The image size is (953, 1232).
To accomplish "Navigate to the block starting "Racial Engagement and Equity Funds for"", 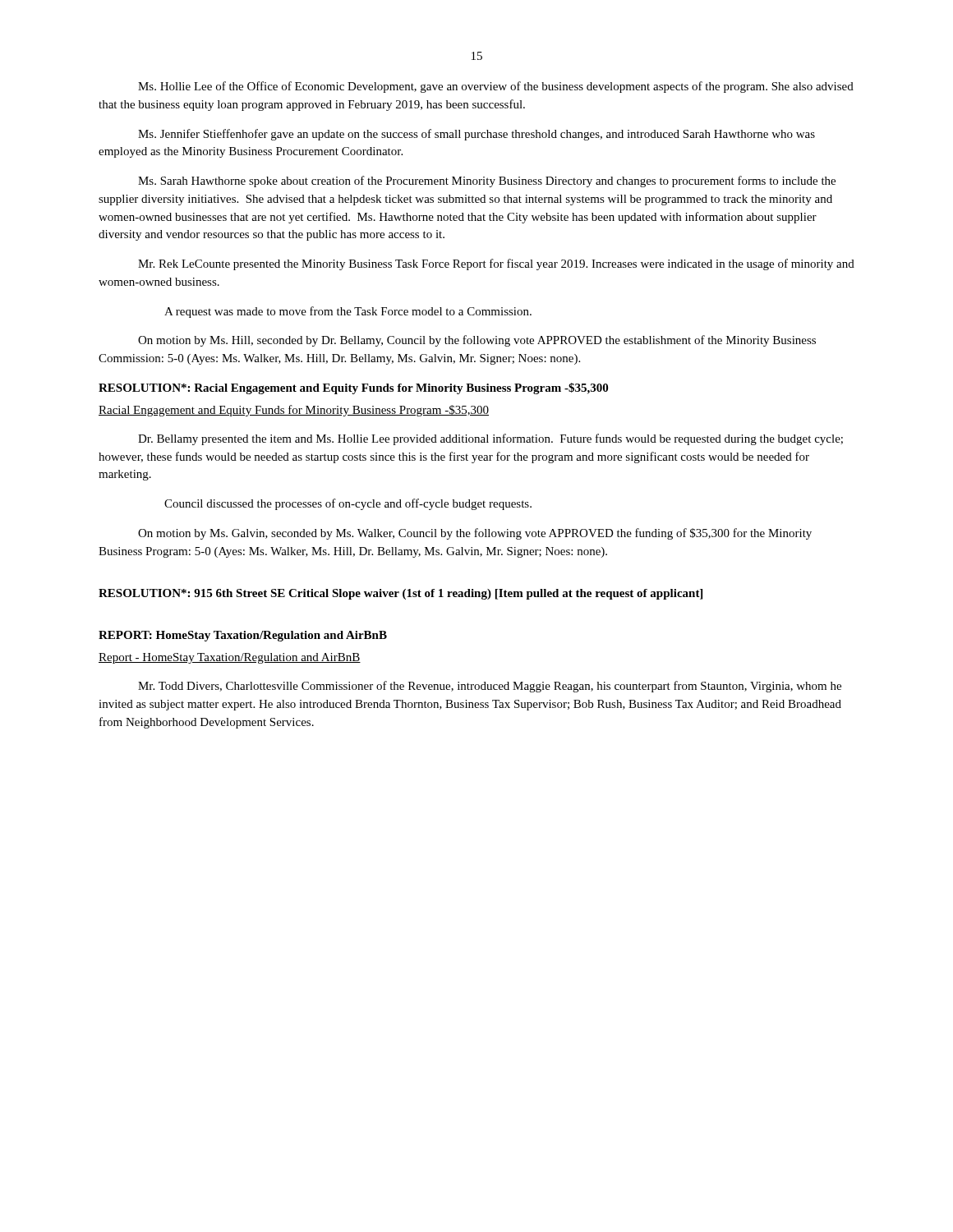I will tap(294, 410).
